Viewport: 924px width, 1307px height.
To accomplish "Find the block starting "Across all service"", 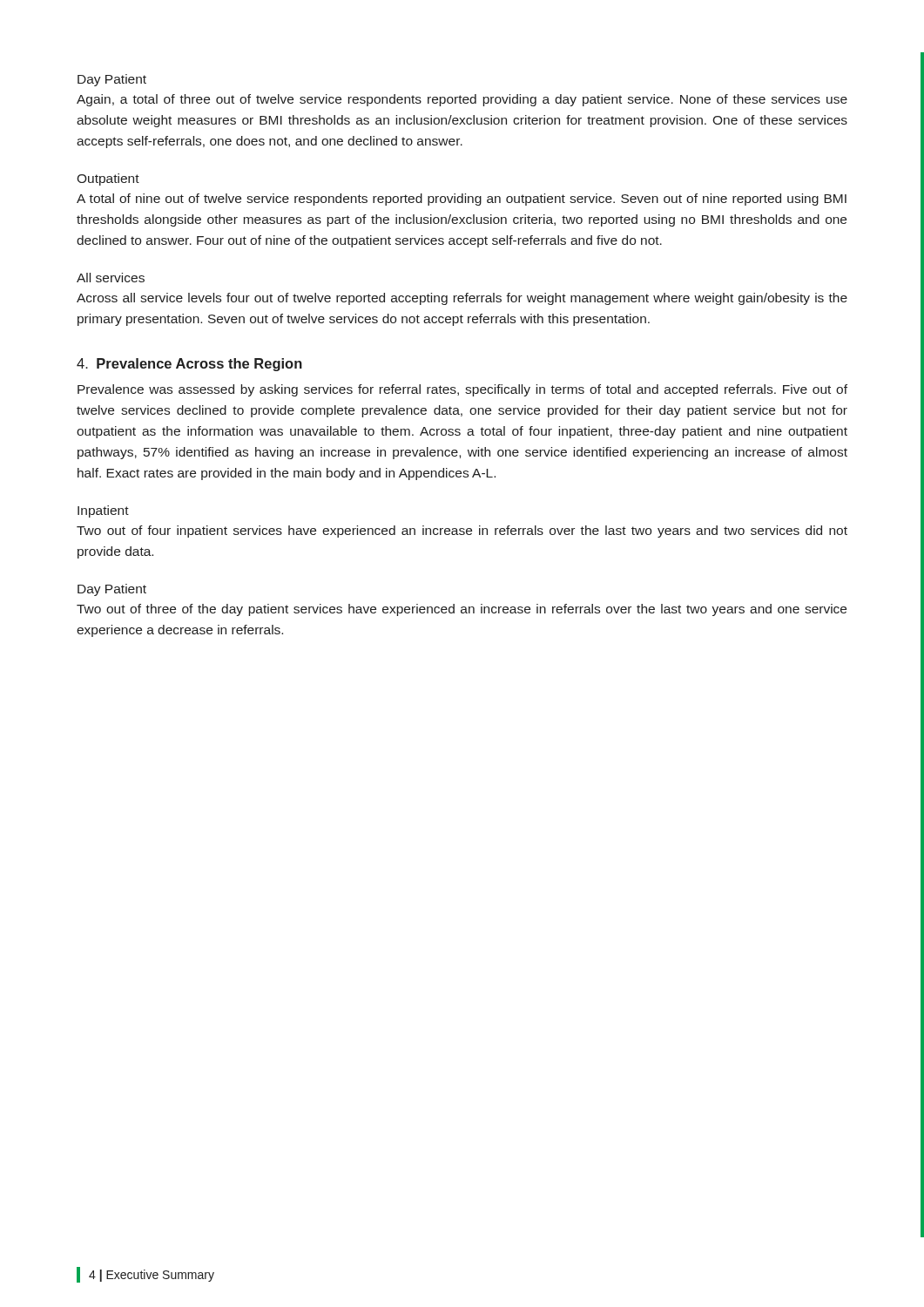I will pos(462,308).
